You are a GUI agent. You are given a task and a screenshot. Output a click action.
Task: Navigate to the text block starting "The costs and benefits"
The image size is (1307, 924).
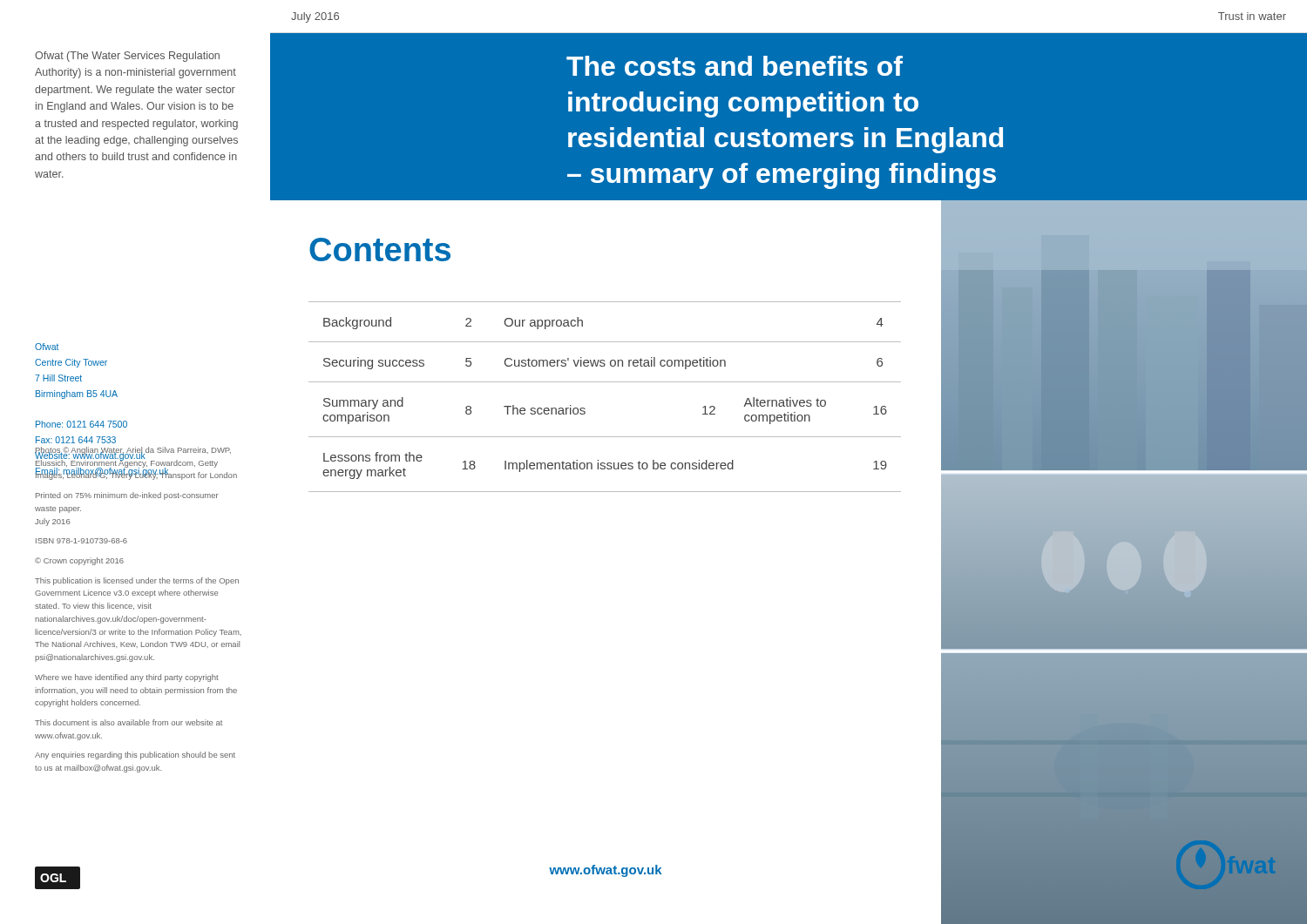845,120
